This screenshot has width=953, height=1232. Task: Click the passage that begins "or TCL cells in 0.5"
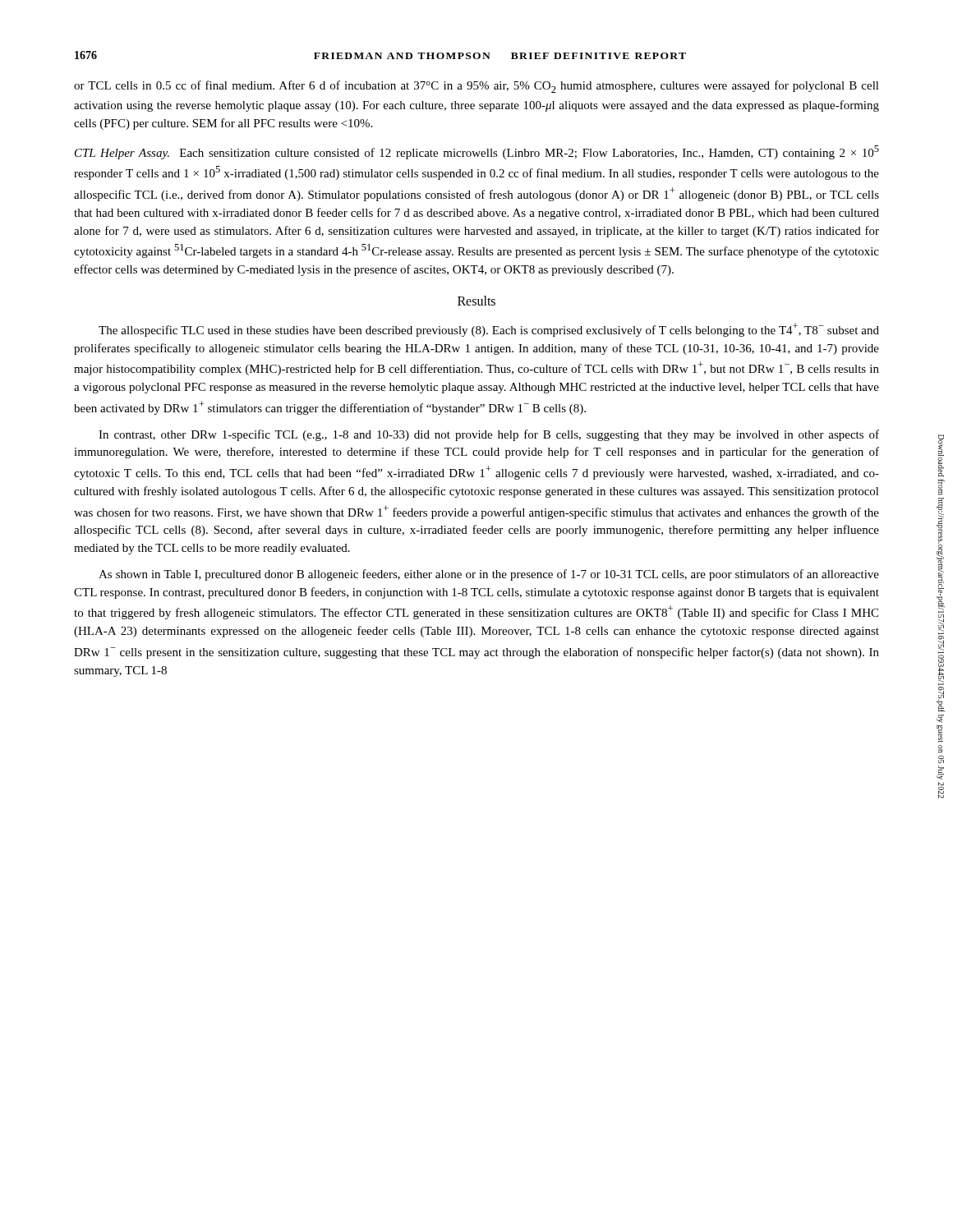[476, 104]
